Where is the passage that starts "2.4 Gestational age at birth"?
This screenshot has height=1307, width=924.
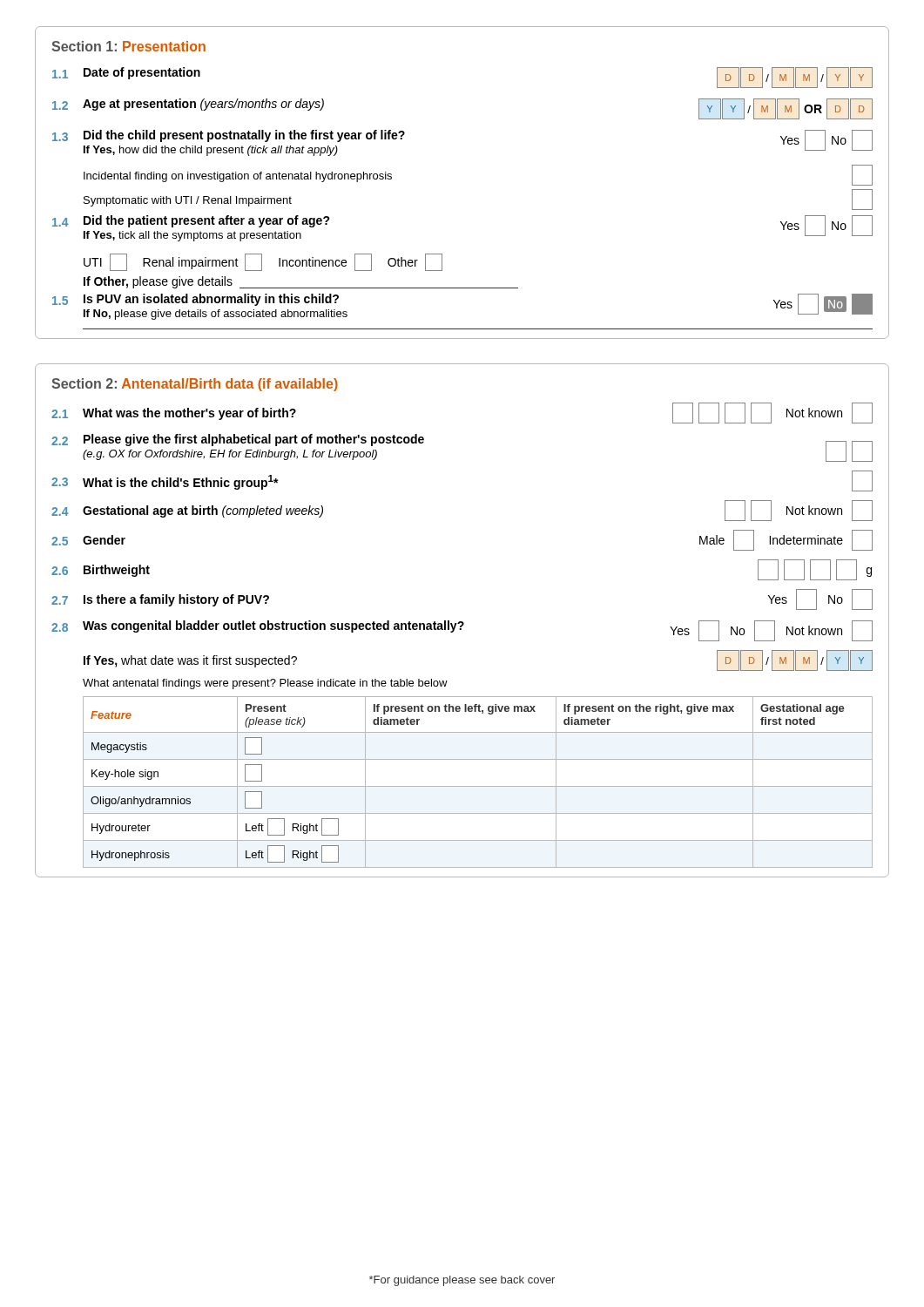(182, 510)
